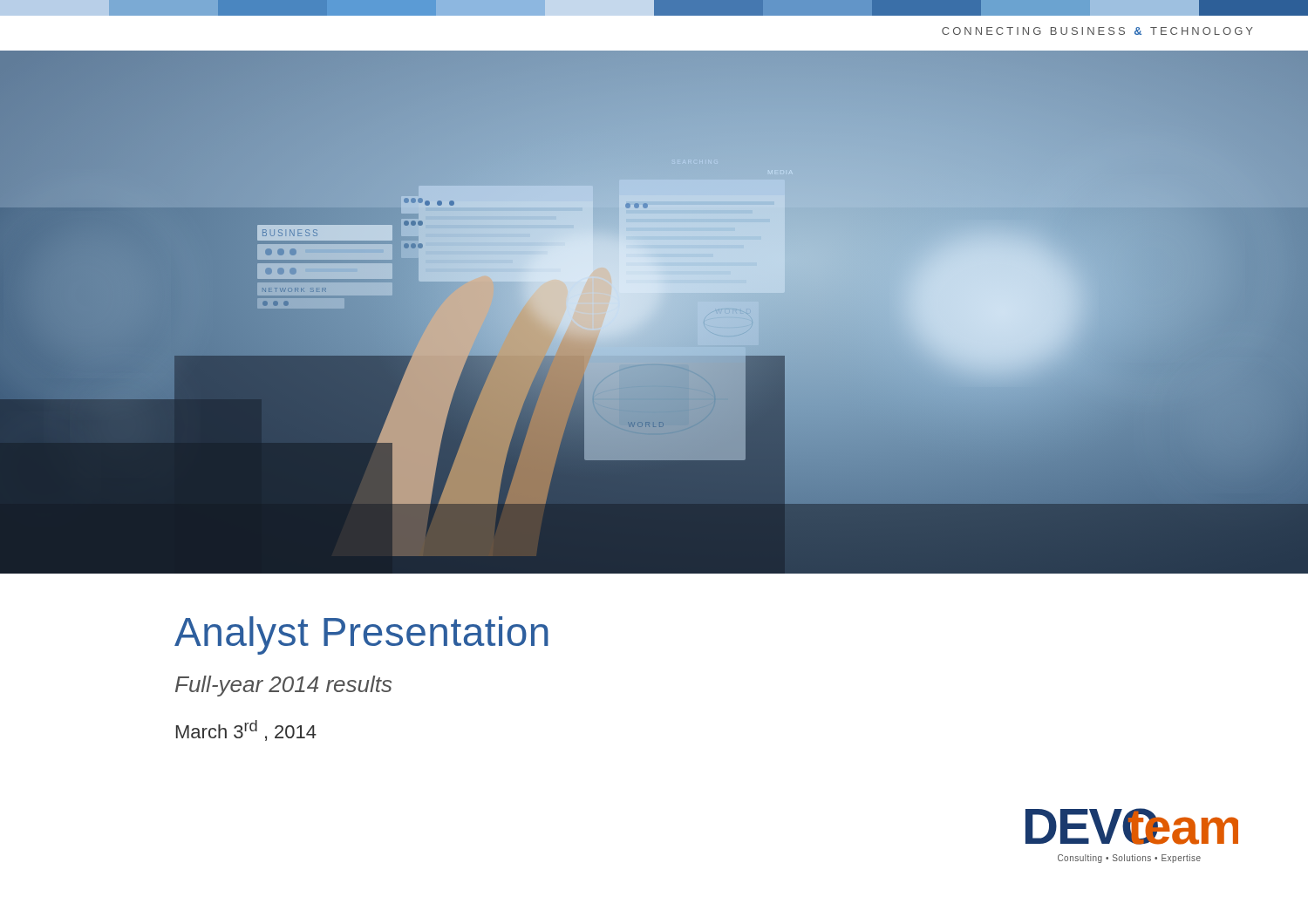
Task: Find "March 3rd , 2014" on this page
Action: point(245,730)
